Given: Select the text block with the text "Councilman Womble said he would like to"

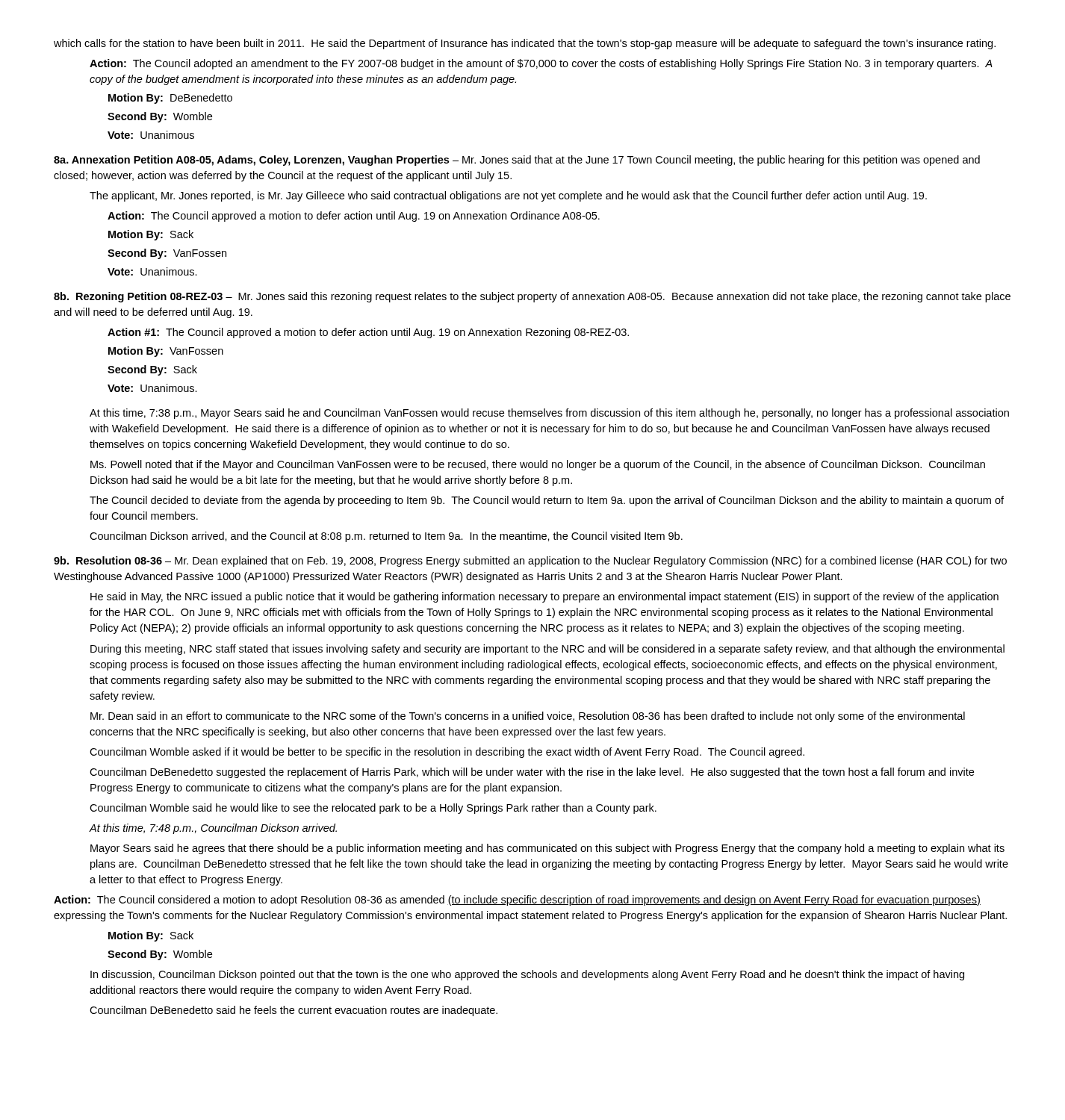Looking at the screenshot, I should click(x=550, y=808).
